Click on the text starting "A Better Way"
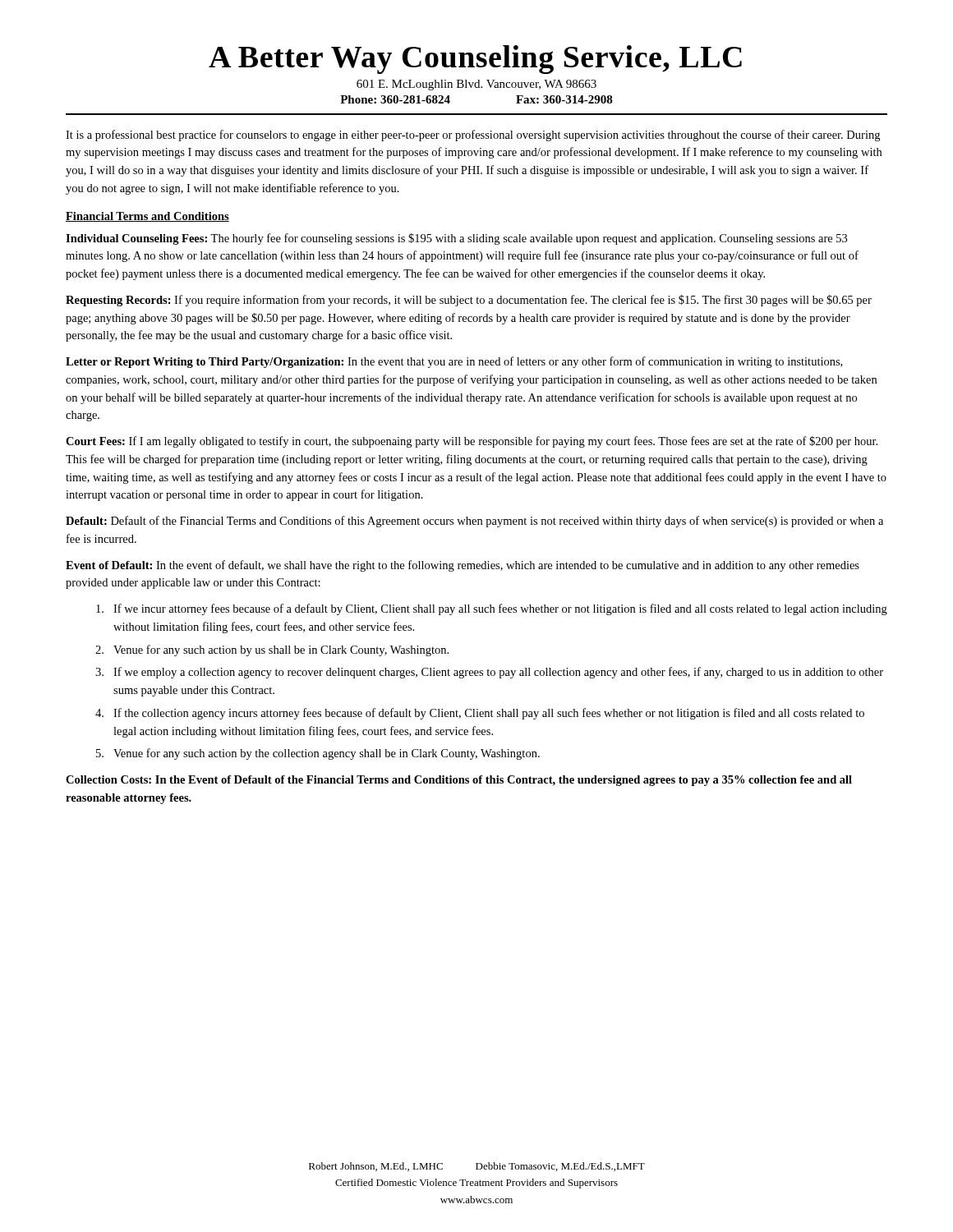The image size is (953, 1232). click(476, 73)
